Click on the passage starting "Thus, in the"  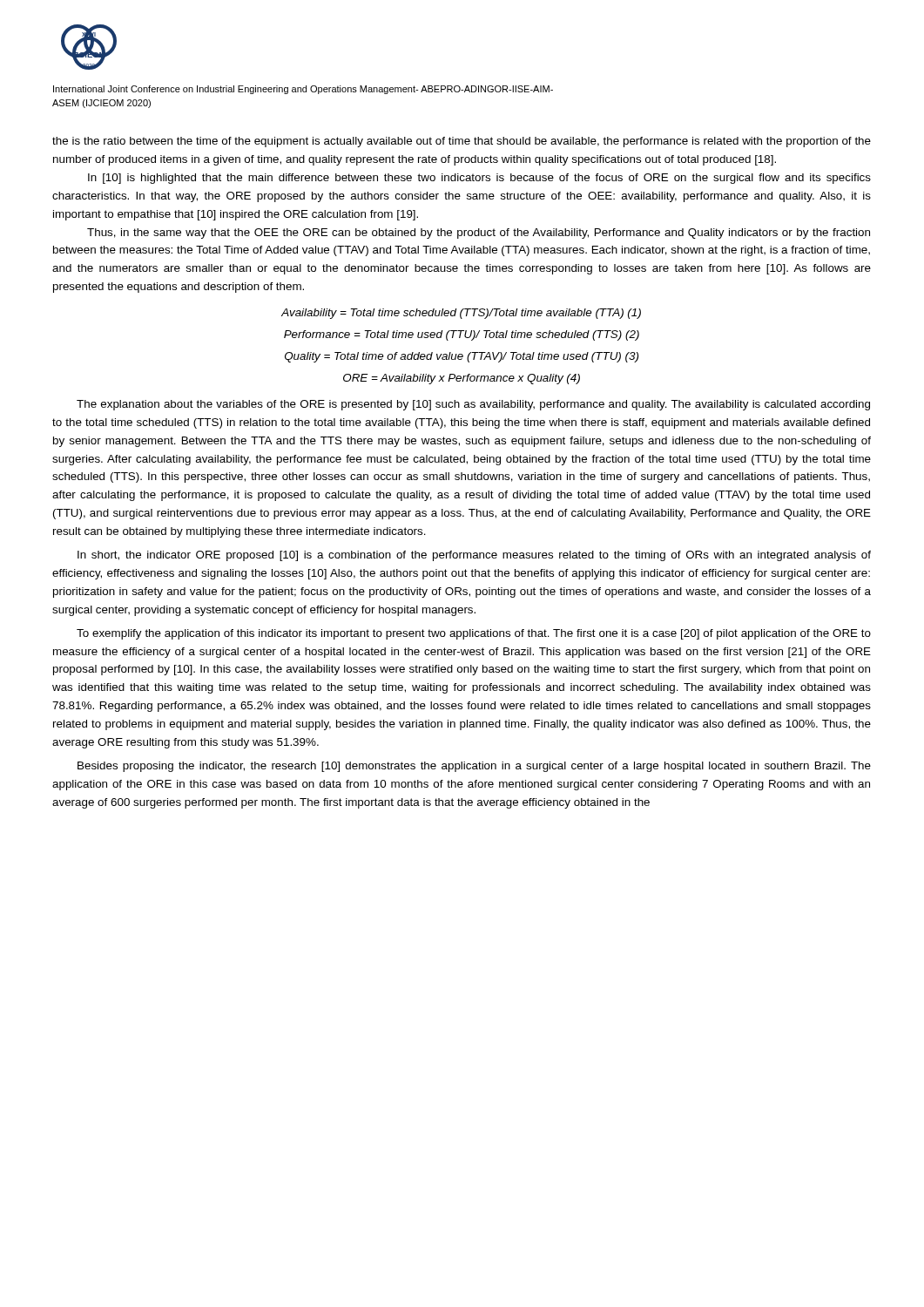point(462,259)
